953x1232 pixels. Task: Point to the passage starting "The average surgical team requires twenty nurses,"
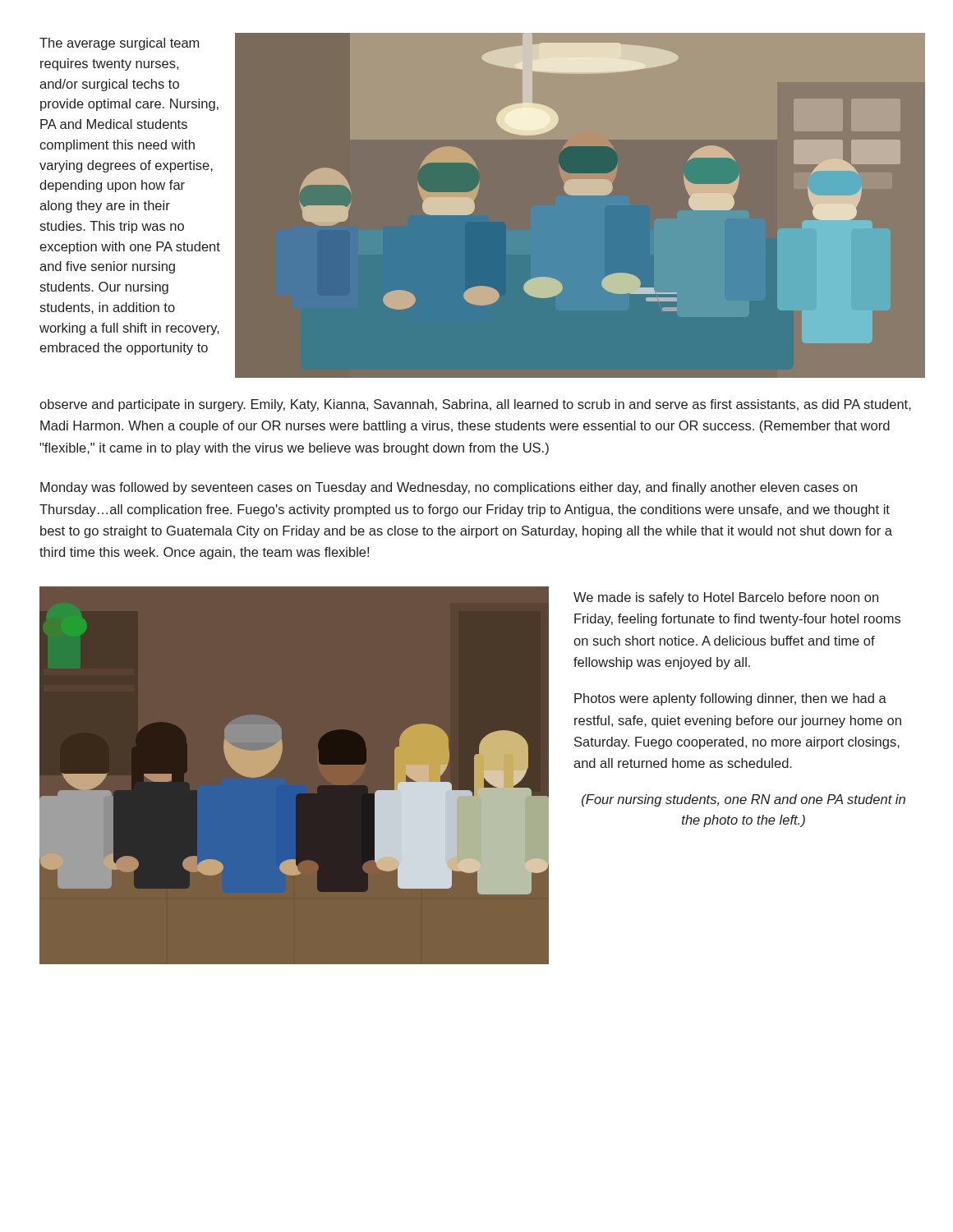click(130, 195)
